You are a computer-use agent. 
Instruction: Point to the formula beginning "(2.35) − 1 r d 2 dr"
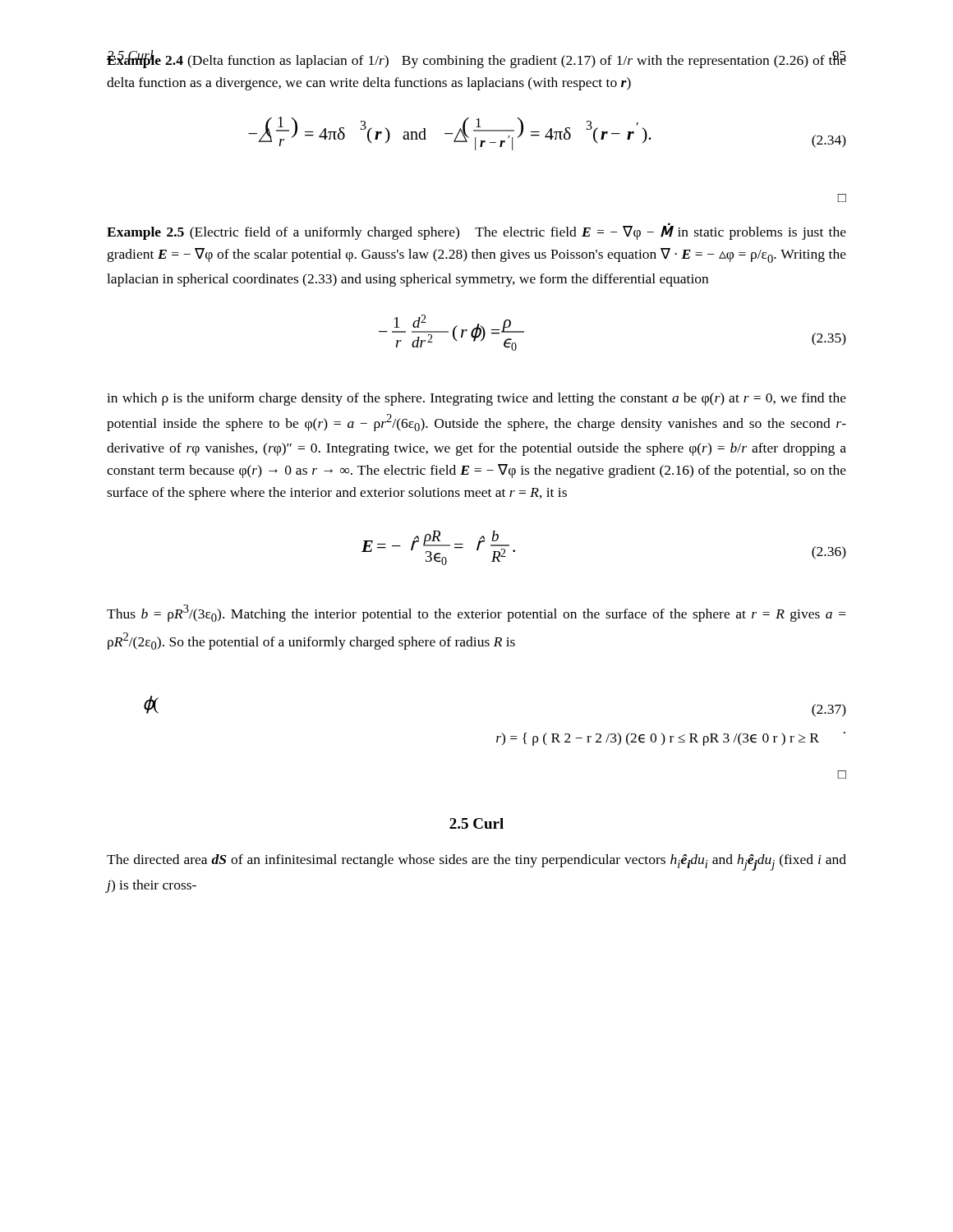click(x=476, y=338)
